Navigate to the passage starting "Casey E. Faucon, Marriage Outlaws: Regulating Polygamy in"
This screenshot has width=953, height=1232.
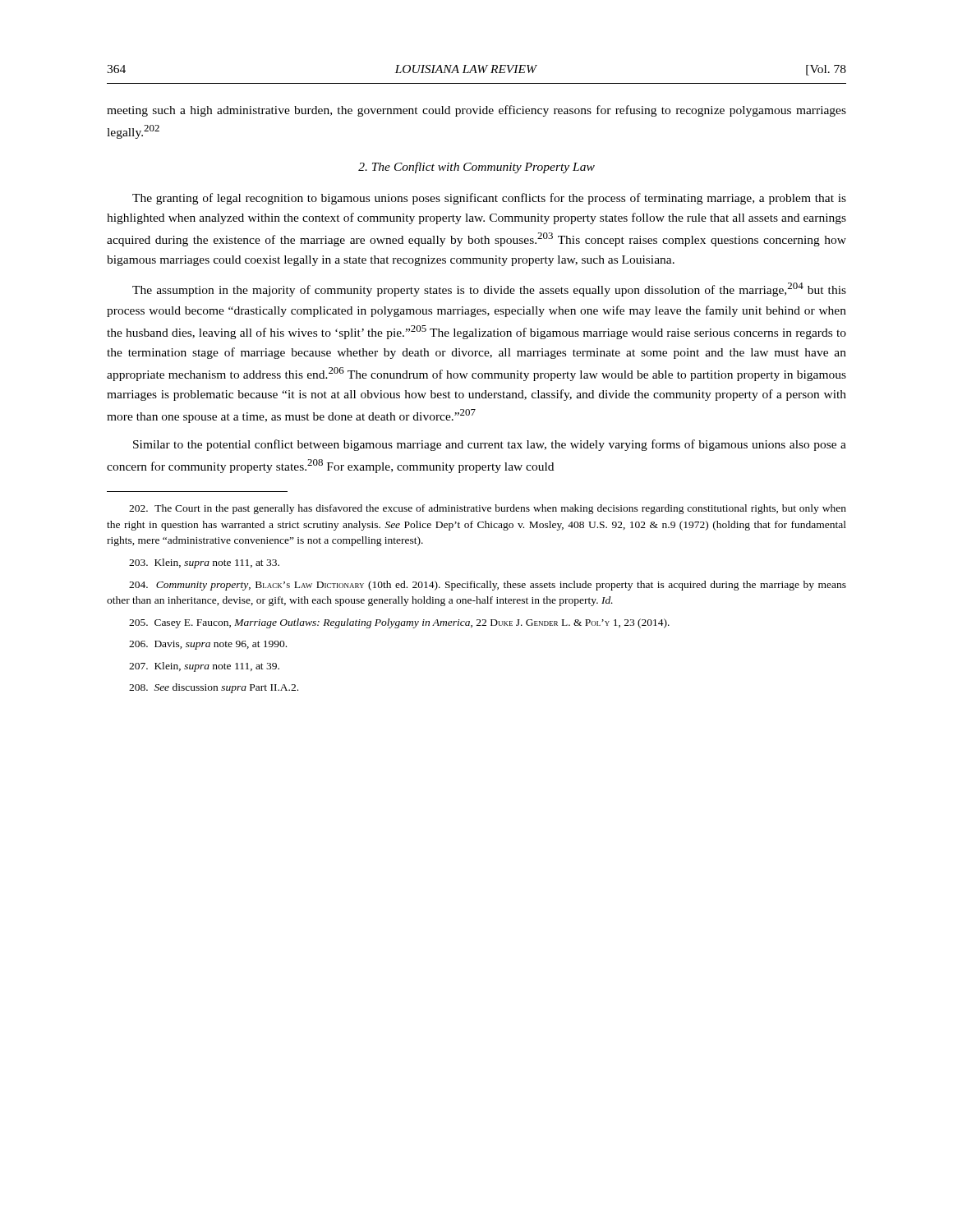[476, 622]
